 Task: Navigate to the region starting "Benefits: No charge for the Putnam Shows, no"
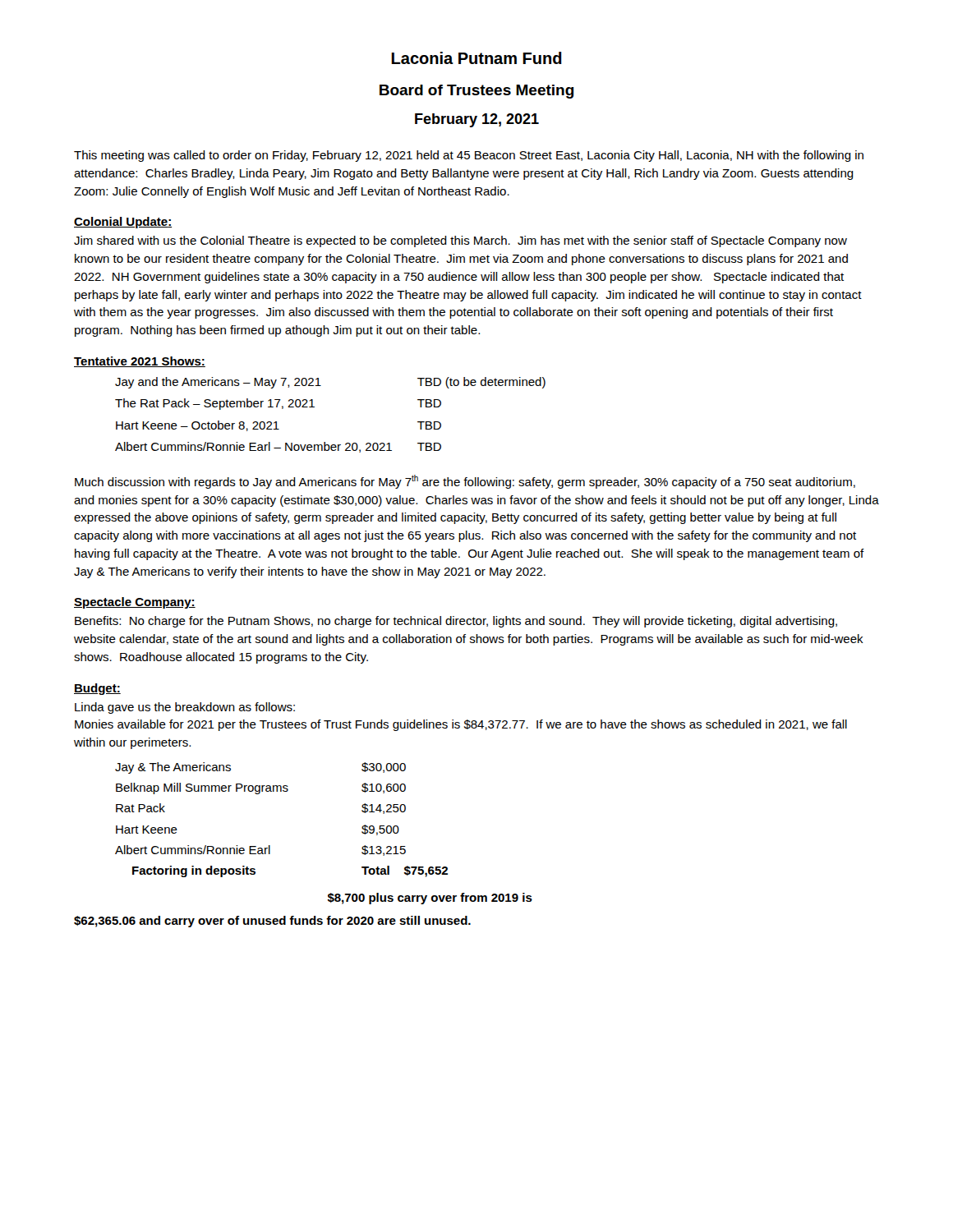point(468,639)
